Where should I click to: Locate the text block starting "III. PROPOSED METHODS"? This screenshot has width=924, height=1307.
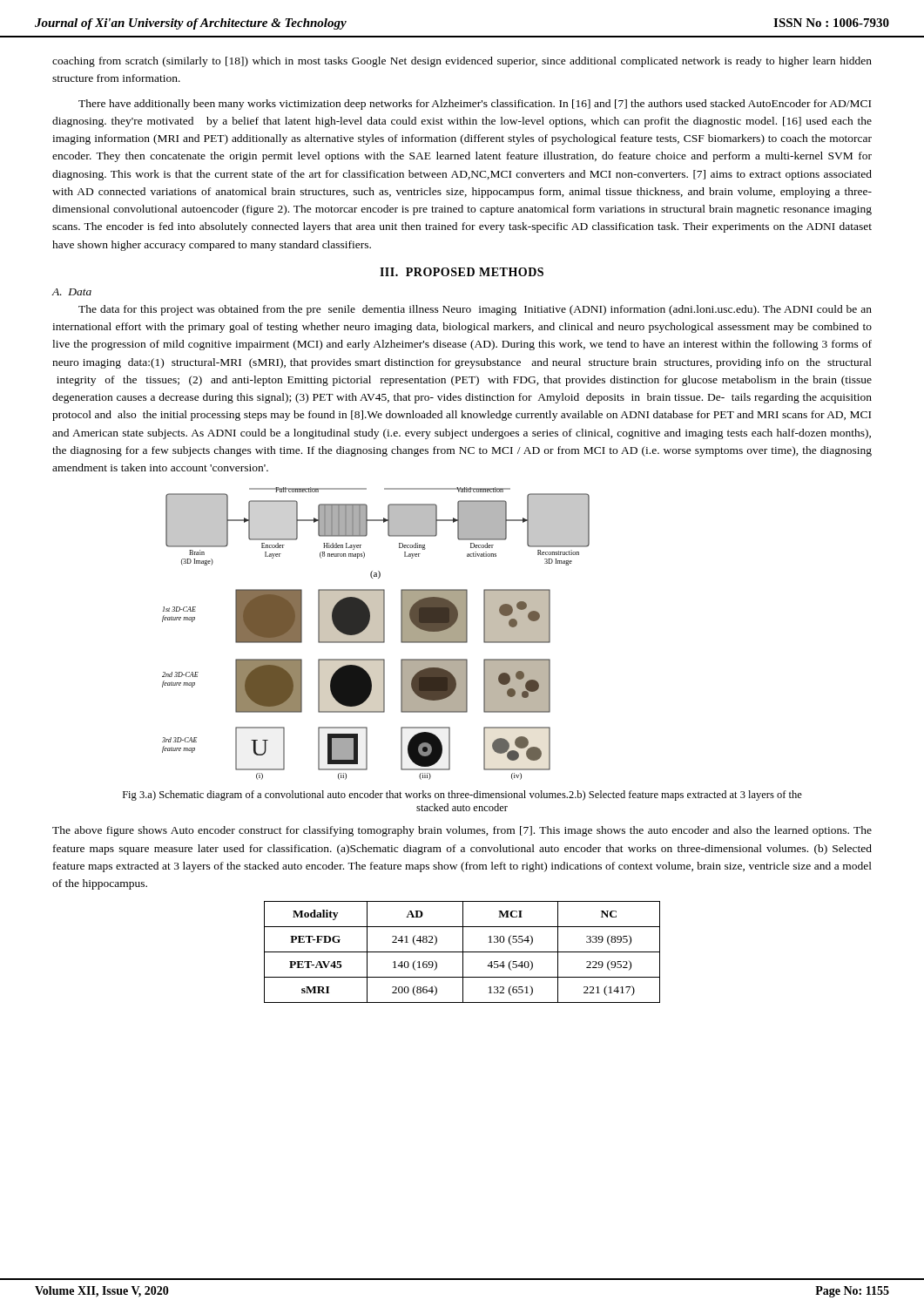(462, 272)
